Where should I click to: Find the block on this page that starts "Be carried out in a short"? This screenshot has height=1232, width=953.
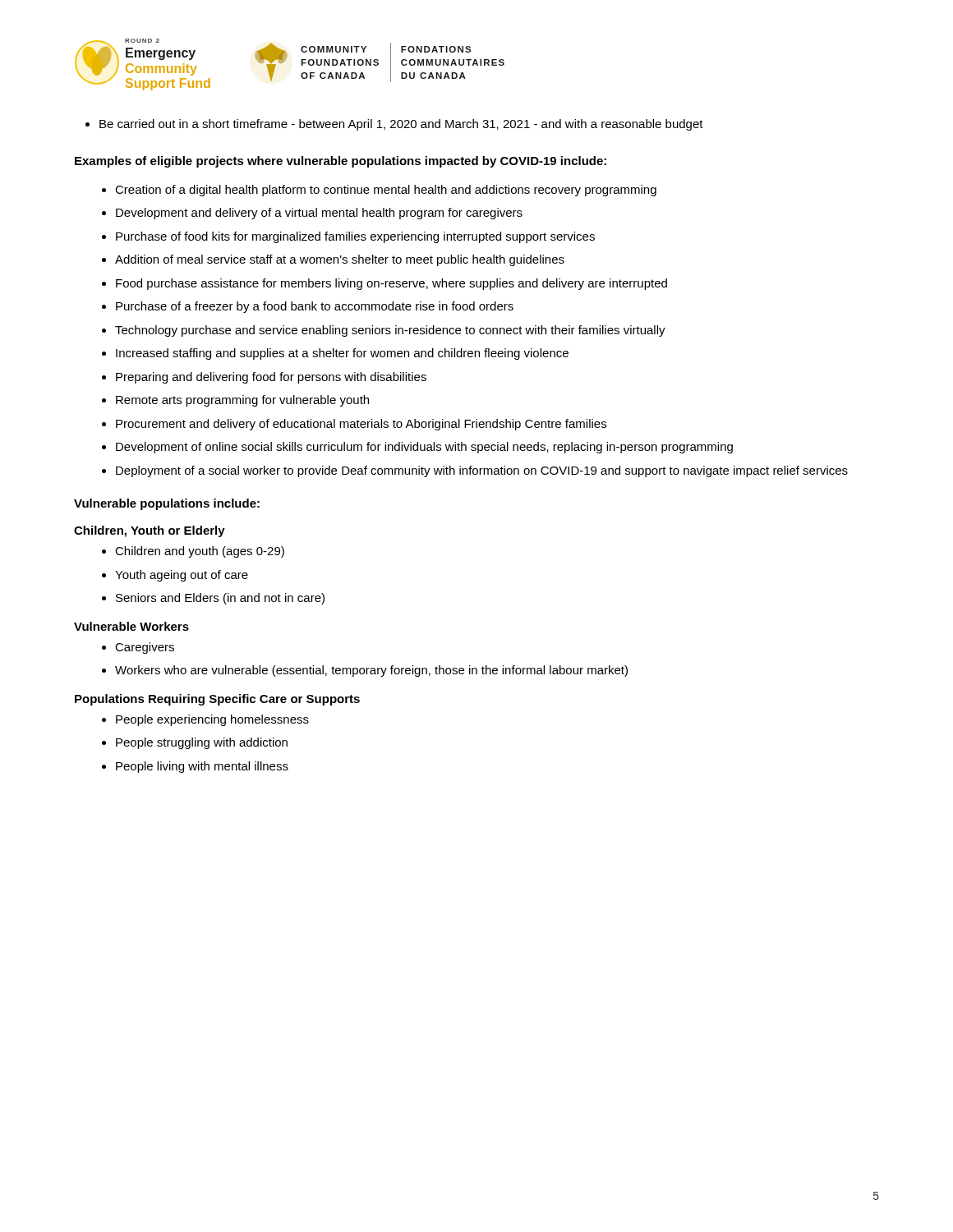pos(489,124)
